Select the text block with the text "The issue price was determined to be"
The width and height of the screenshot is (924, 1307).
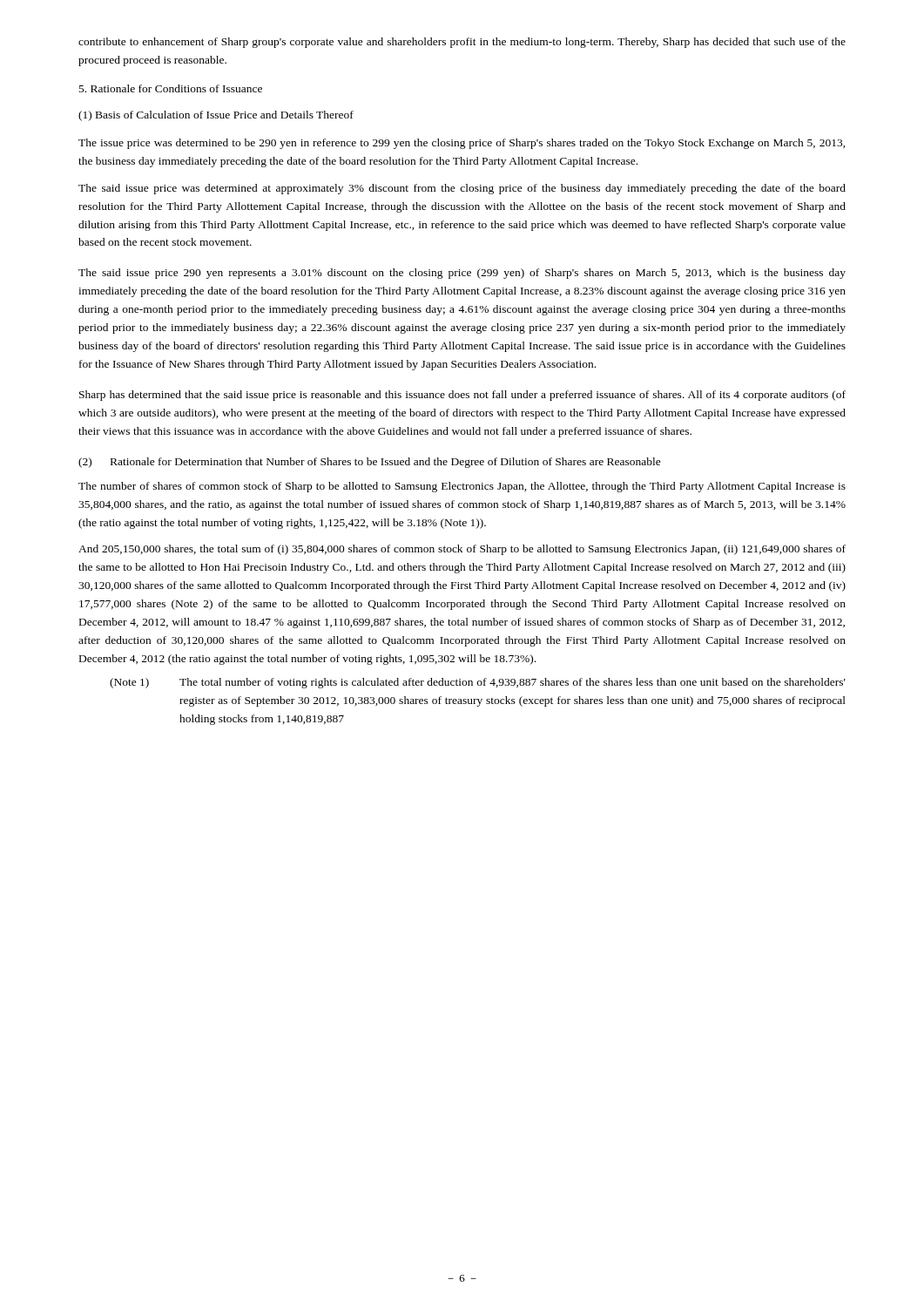tap(462, 152)
